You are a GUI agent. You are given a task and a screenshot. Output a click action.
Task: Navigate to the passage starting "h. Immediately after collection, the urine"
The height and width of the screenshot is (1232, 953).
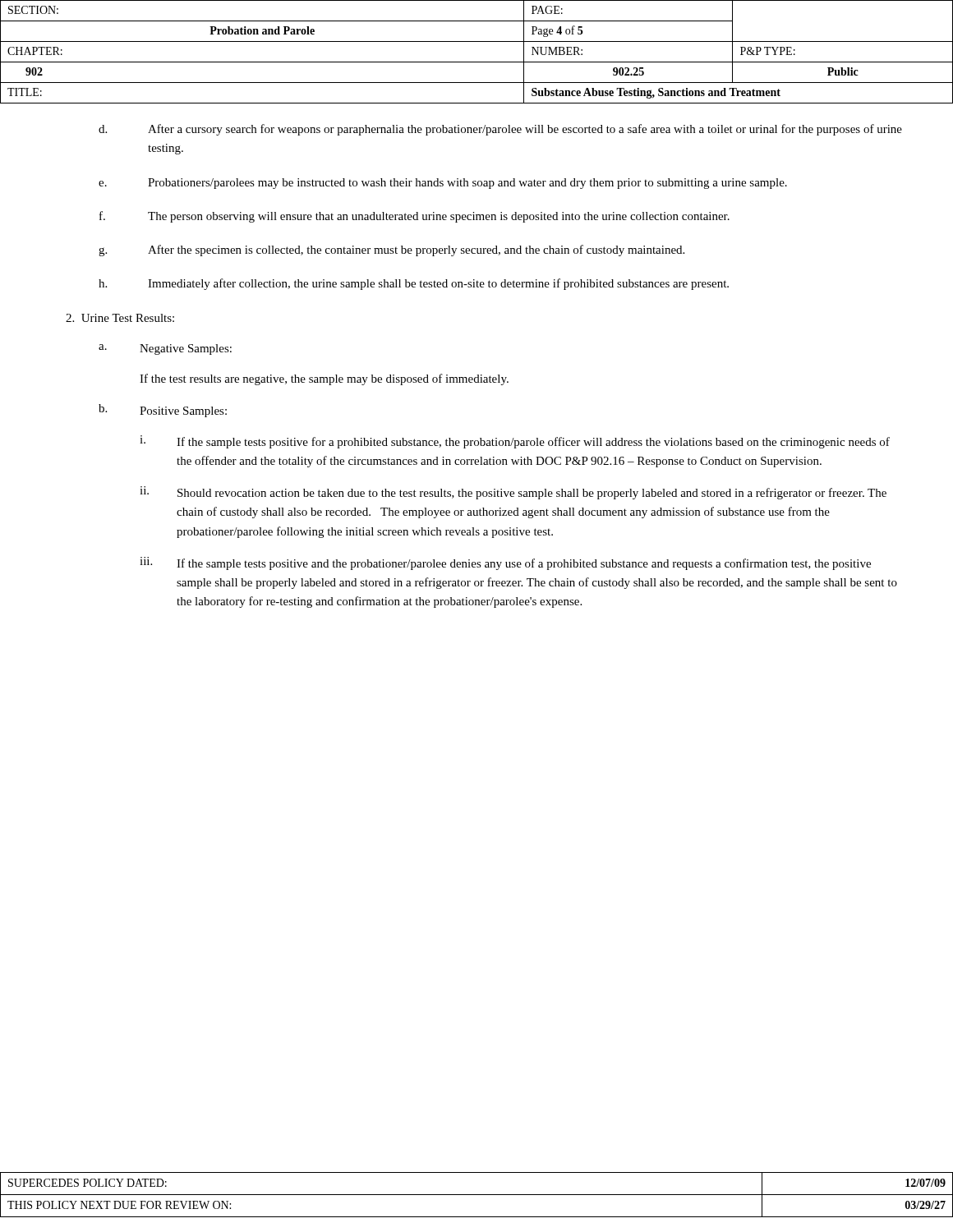476,284
